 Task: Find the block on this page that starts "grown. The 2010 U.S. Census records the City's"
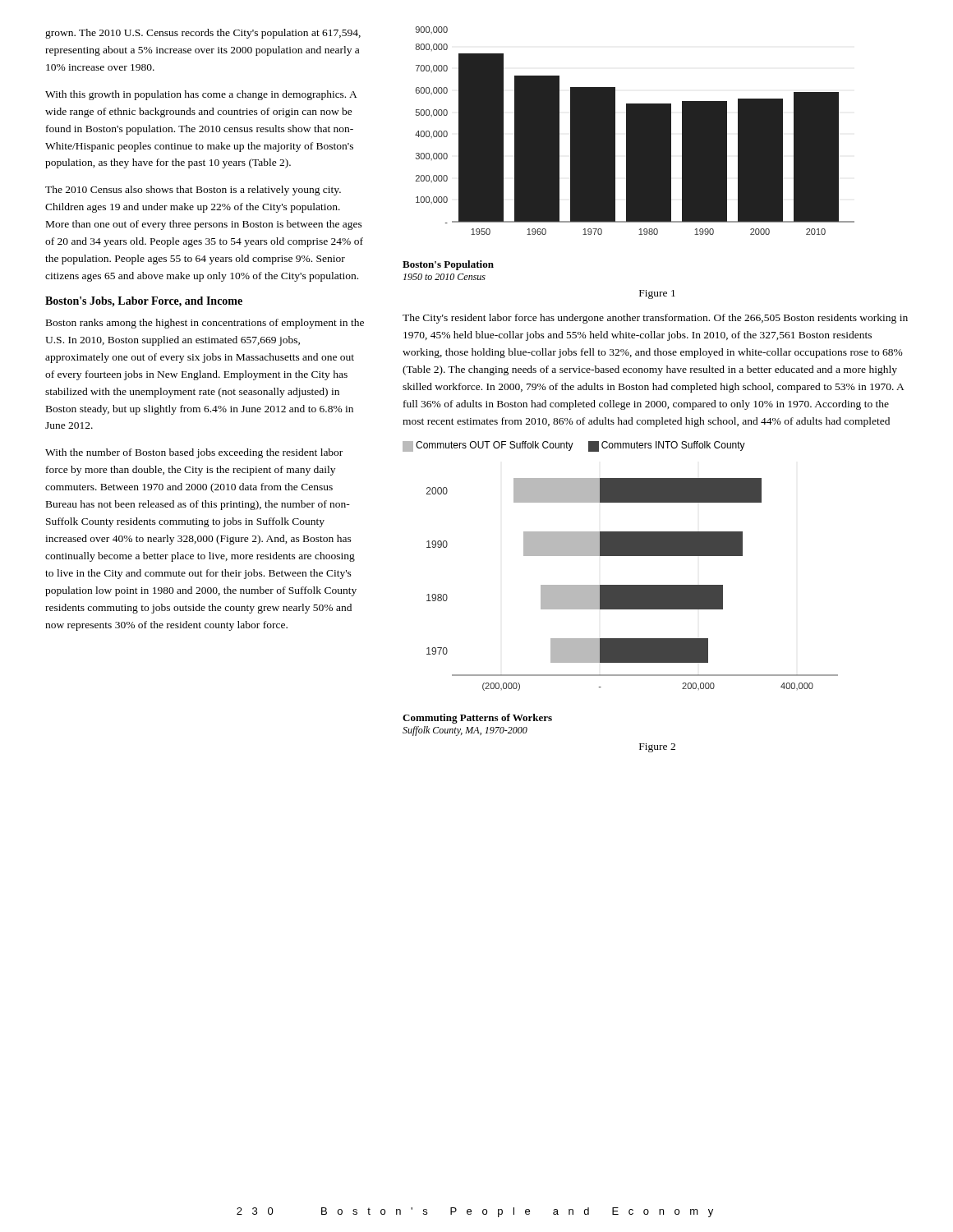click(203, 50)
